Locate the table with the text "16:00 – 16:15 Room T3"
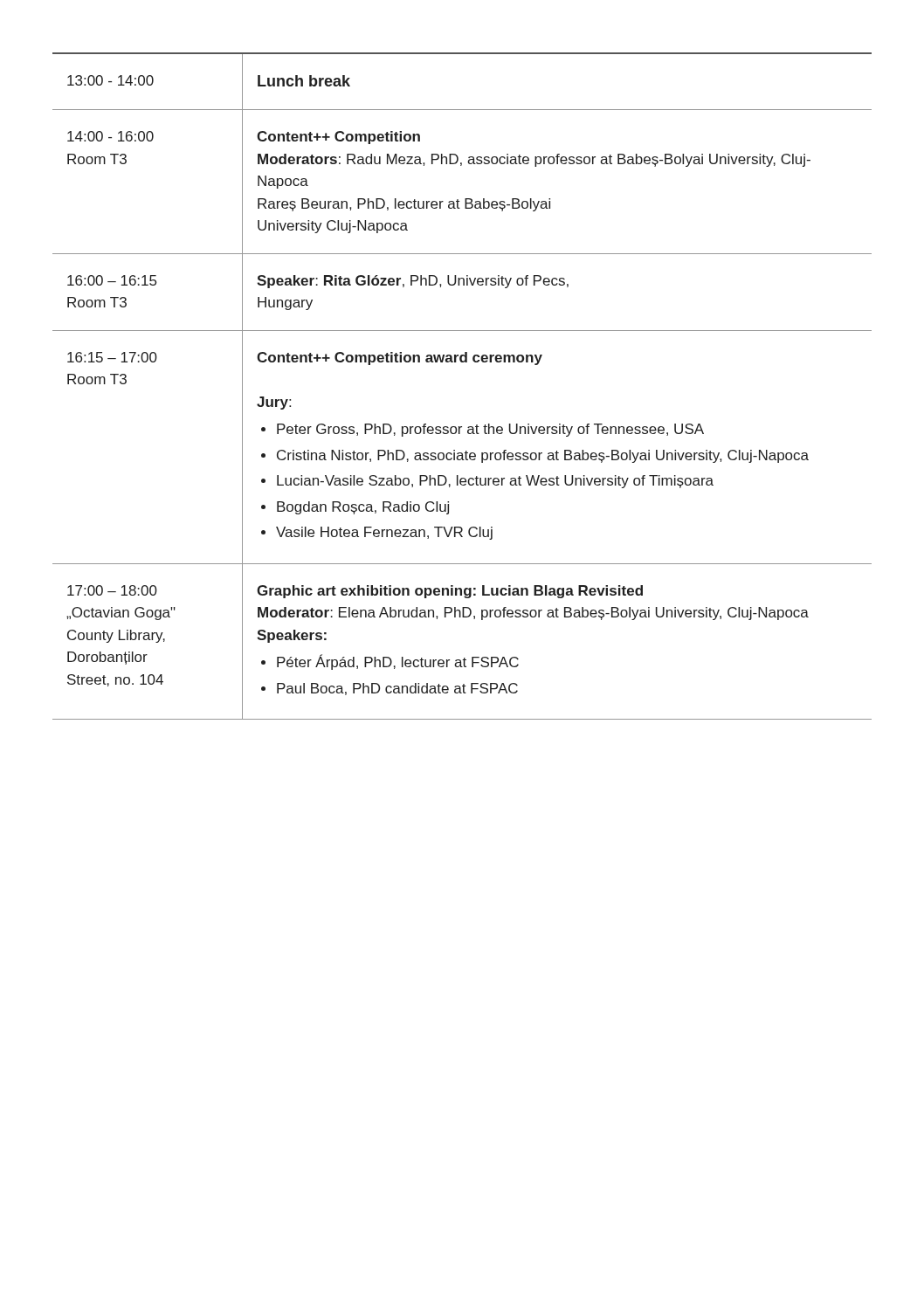The height and width of the screenshot is (1310, 924). (462, 386)
